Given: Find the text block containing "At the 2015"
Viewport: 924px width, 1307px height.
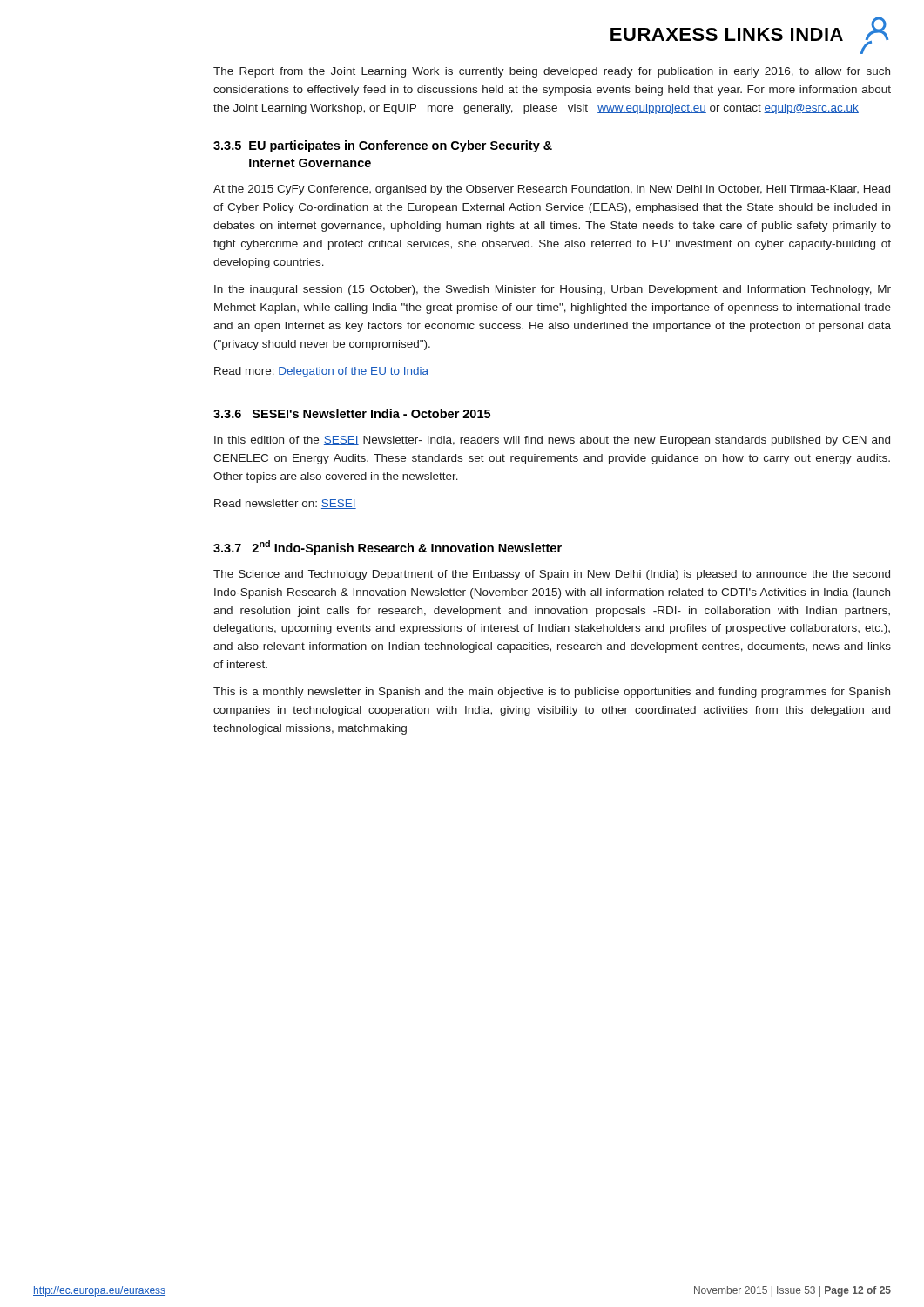Looking at the screenshot, I should 552,225.
